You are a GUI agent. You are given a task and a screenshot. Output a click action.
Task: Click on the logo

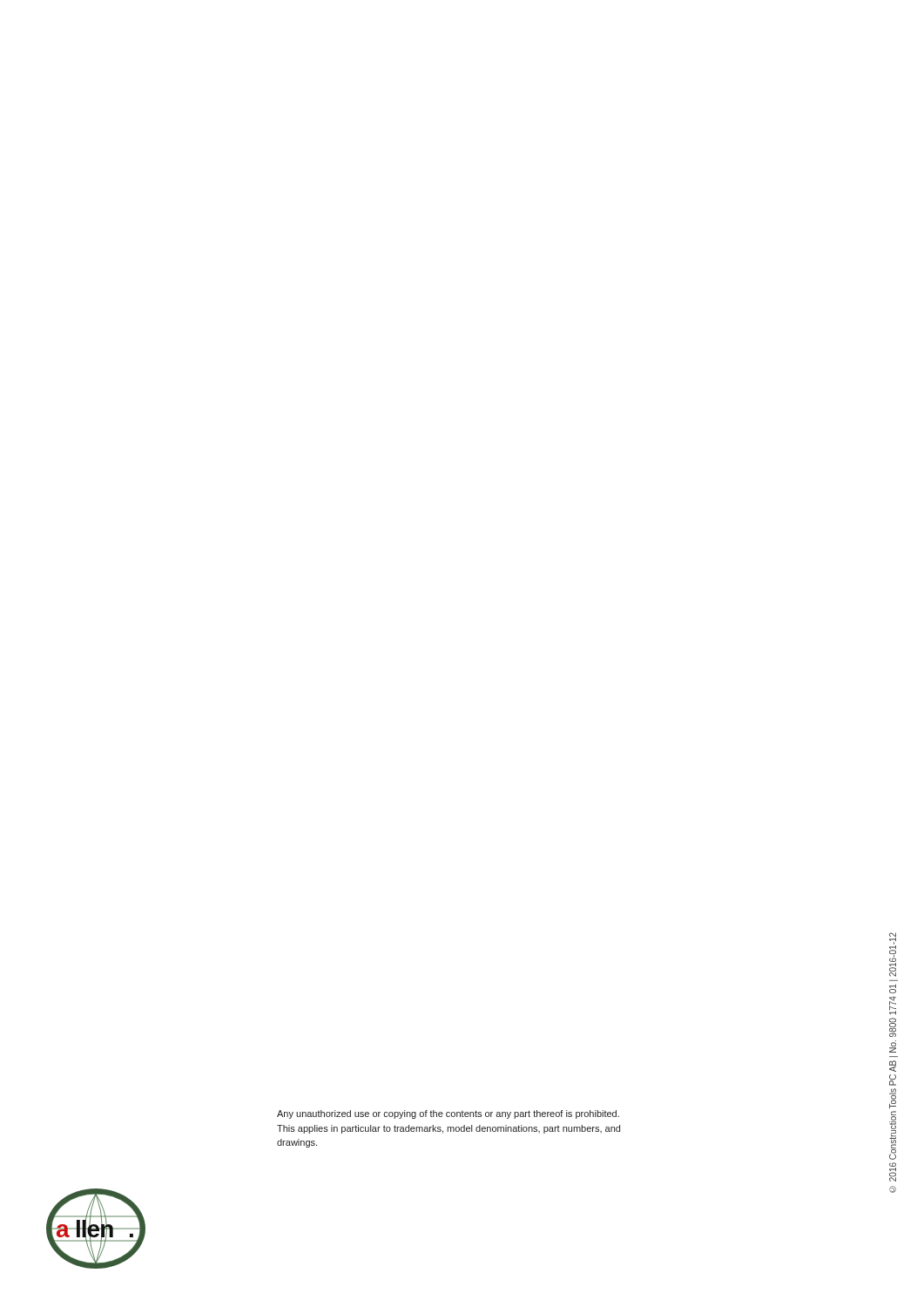pos(96,1229)
